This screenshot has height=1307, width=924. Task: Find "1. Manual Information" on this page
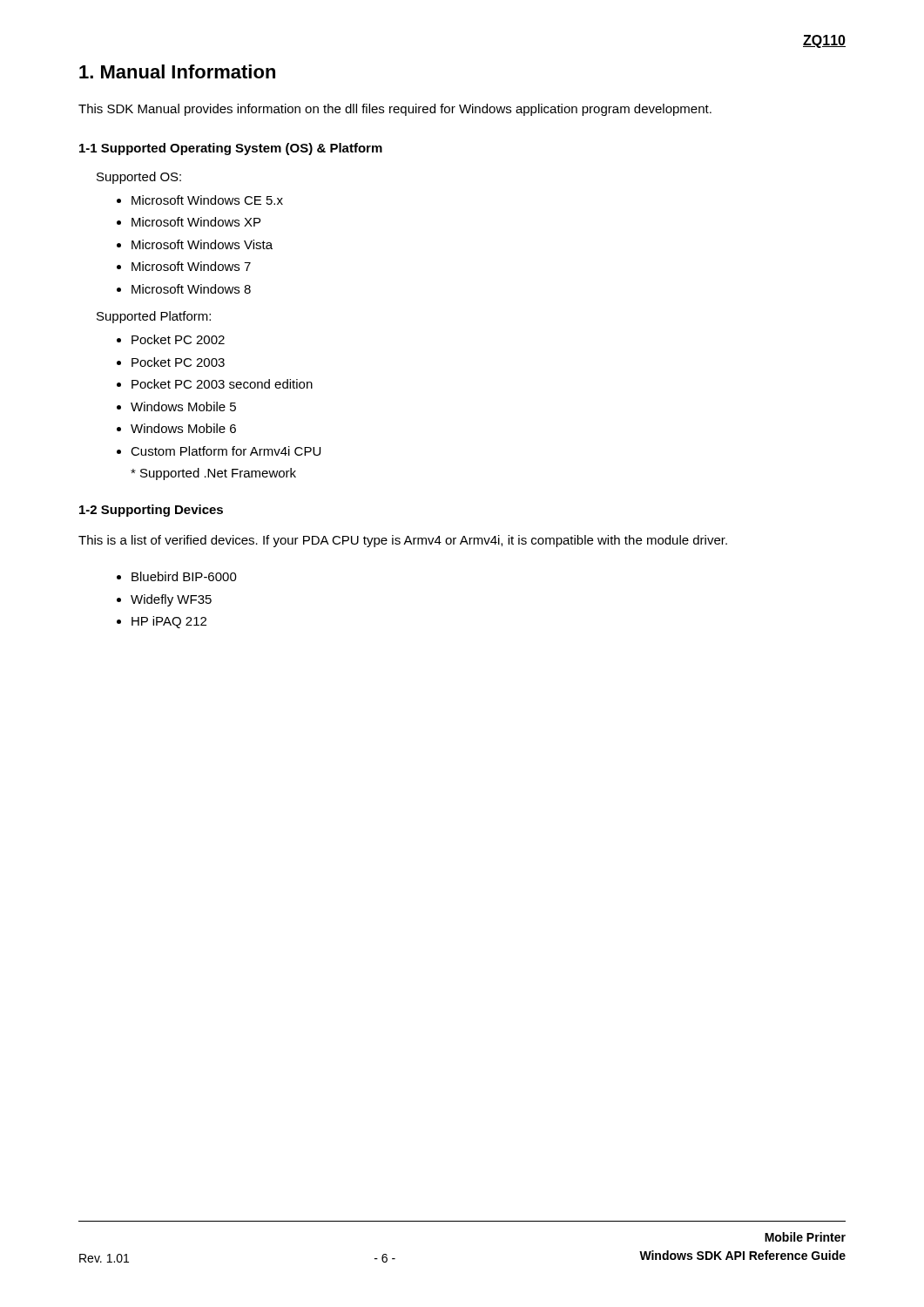(x=177, y=72)
